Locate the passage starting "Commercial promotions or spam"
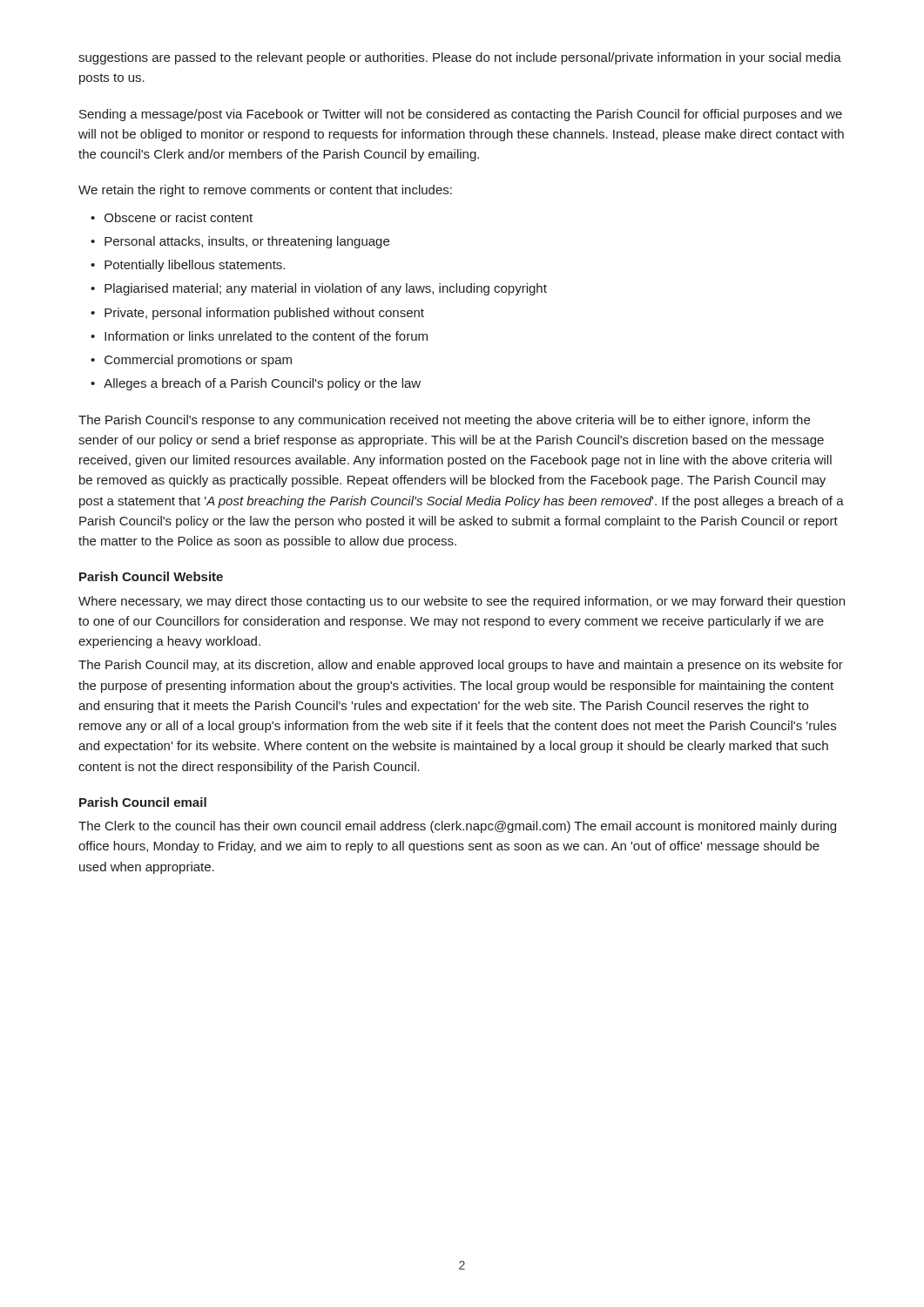This screenshot has height=1307, width=924. (198, 359)
